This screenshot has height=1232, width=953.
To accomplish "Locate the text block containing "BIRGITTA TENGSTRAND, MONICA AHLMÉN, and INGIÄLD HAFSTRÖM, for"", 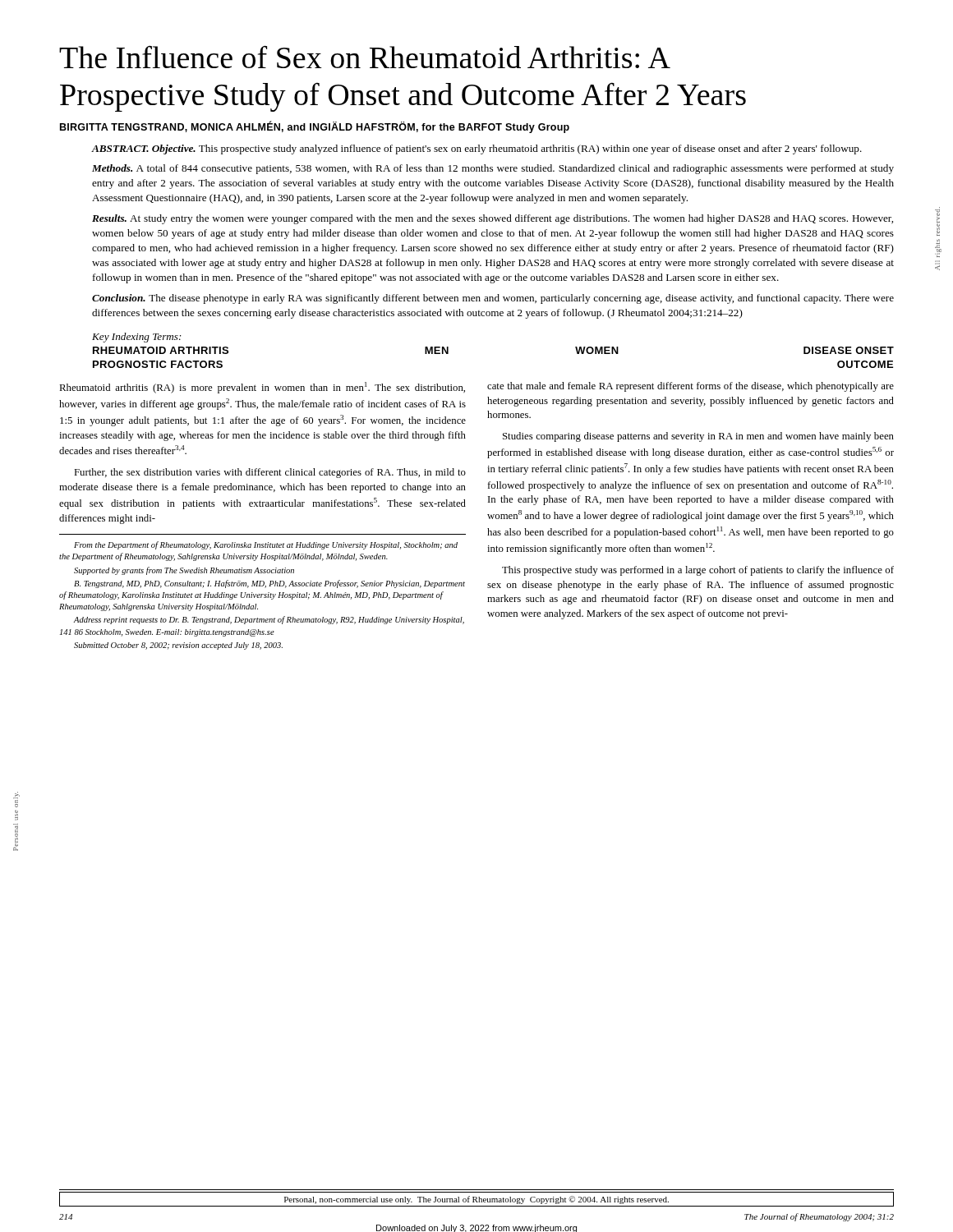I will click(x=314, y=127).
